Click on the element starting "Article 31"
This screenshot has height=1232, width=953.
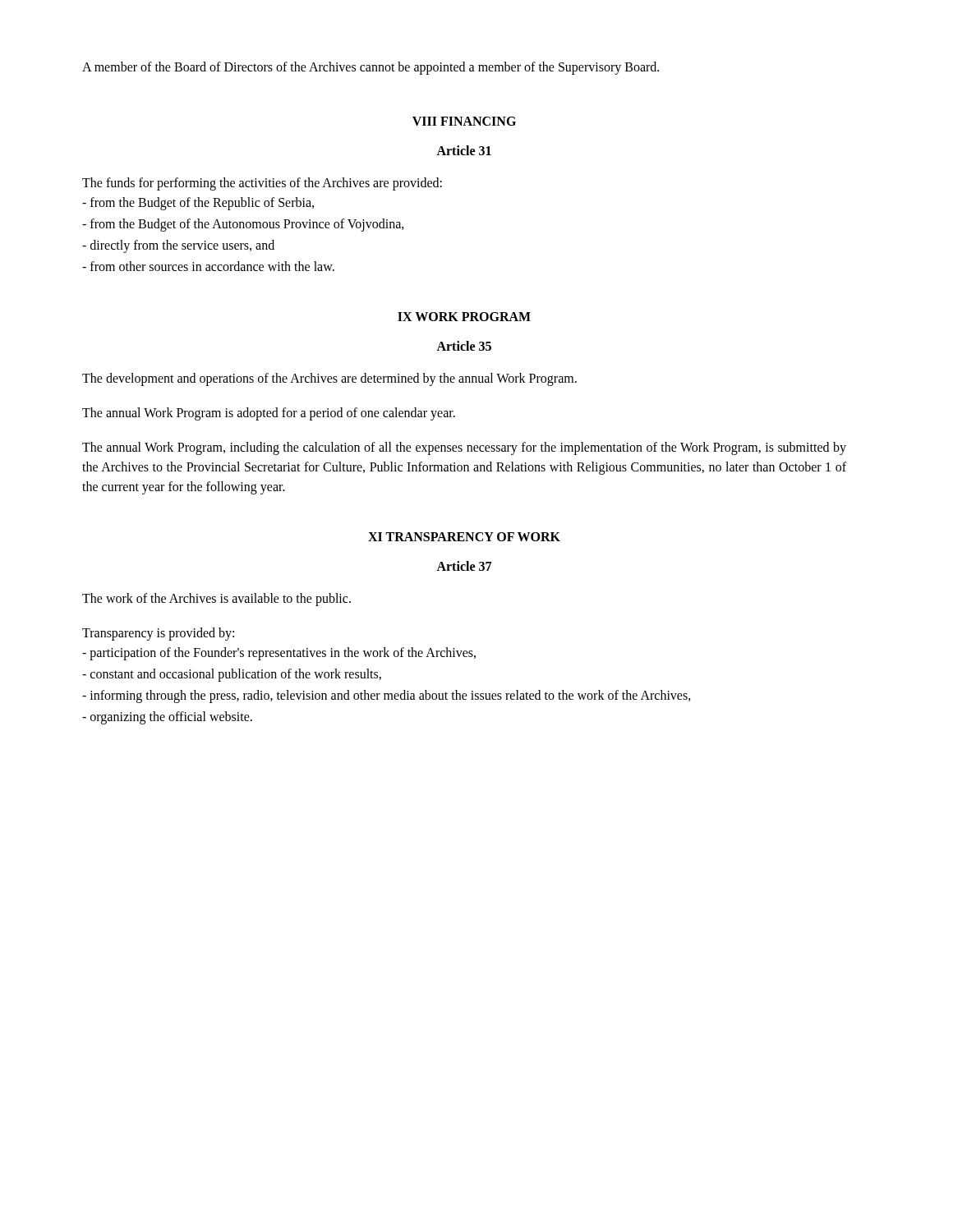(464, 151)
